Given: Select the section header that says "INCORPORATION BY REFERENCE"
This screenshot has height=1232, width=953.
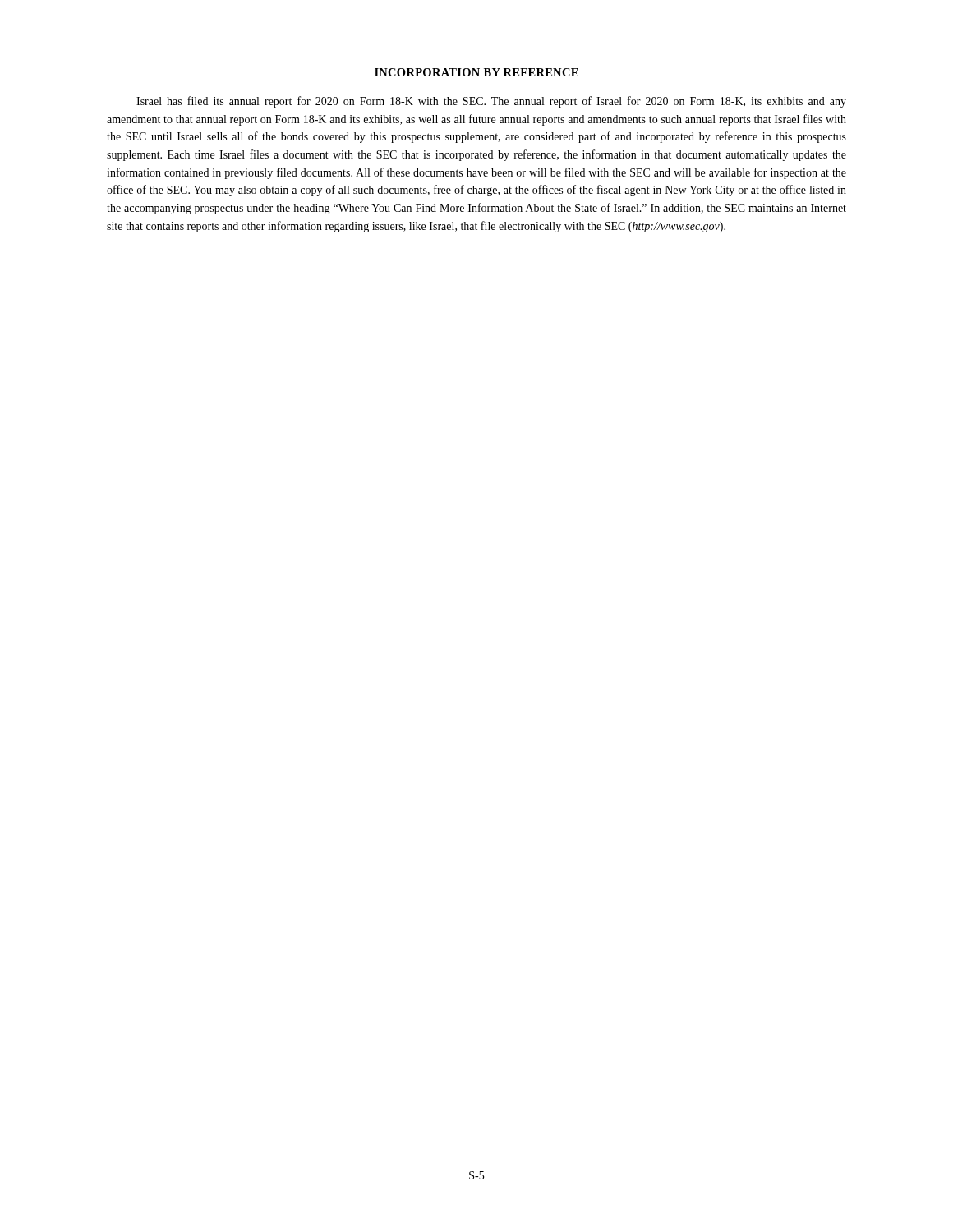Looking at the screenshot, I should tap(476, 72).
